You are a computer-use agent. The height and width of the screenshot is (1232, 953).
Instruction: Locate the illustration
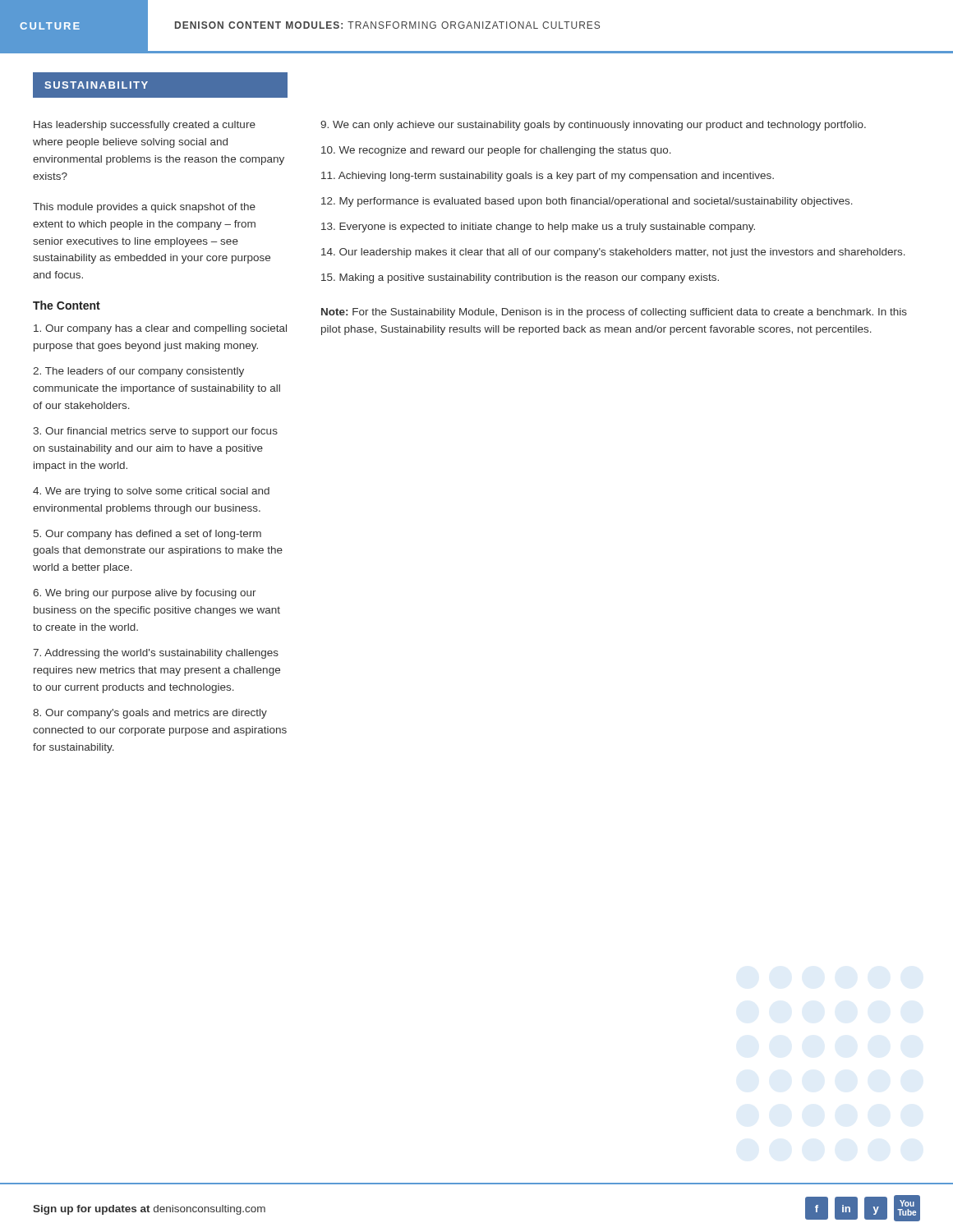[x=830, y=1064]
